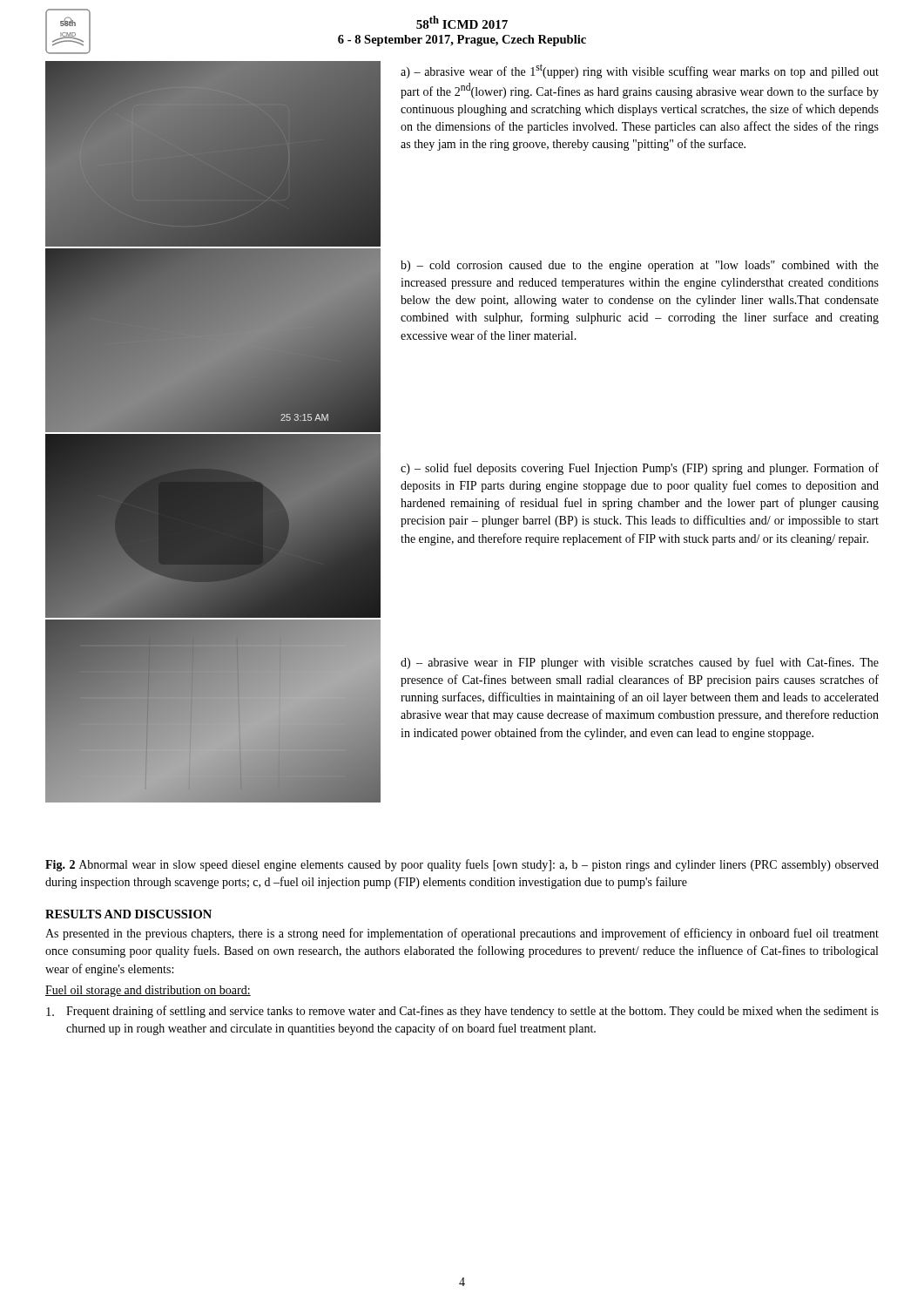Click where it says "Fuel oil storage and distribution on board:"
Image resolution: width=924 pixels, height=1307 pixels.
(x=148, y=990)
